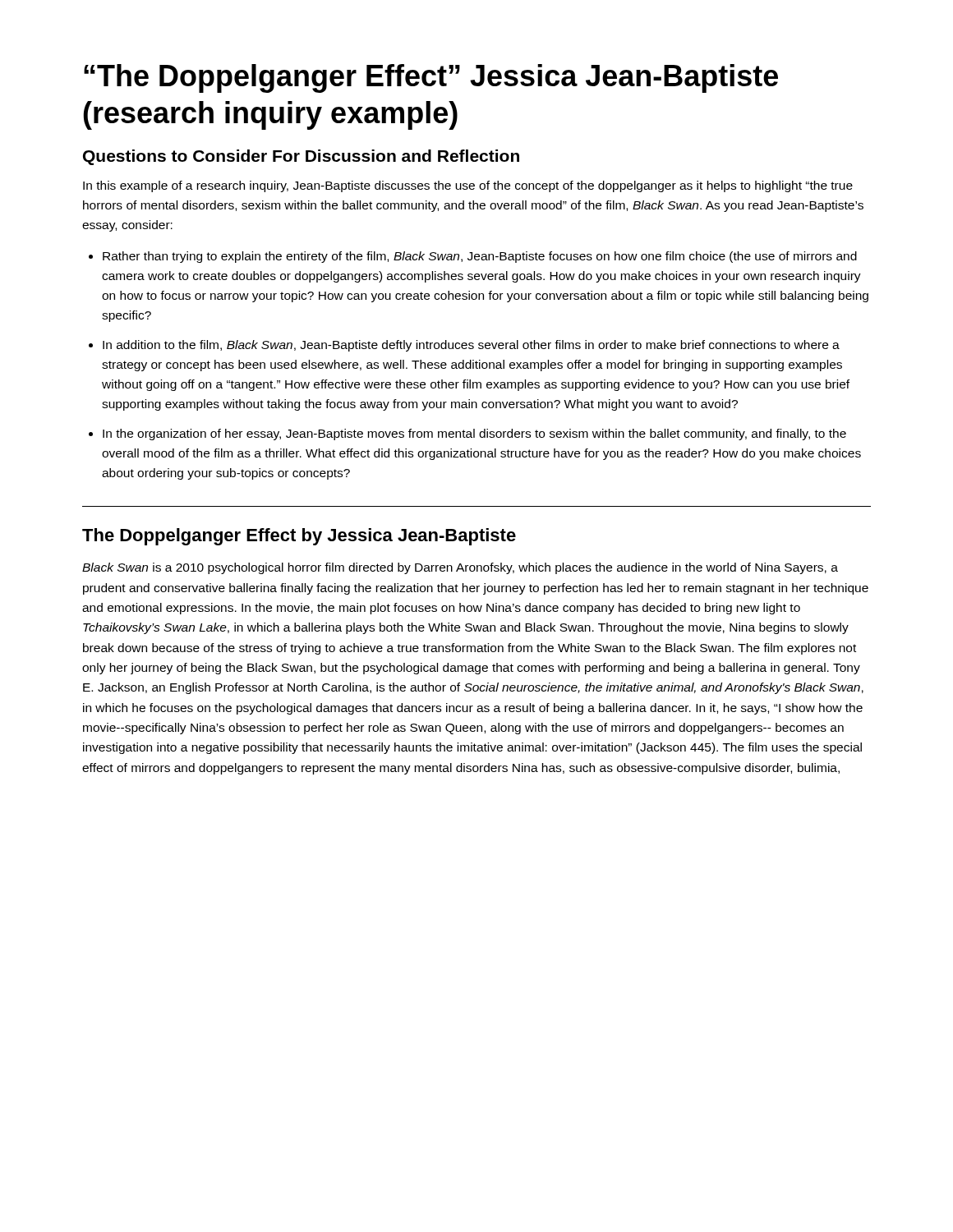The width and height of the screenshot is (953, 1232).
Task: Locate the block starting "In this example of a"
Action: pos(476,205)
